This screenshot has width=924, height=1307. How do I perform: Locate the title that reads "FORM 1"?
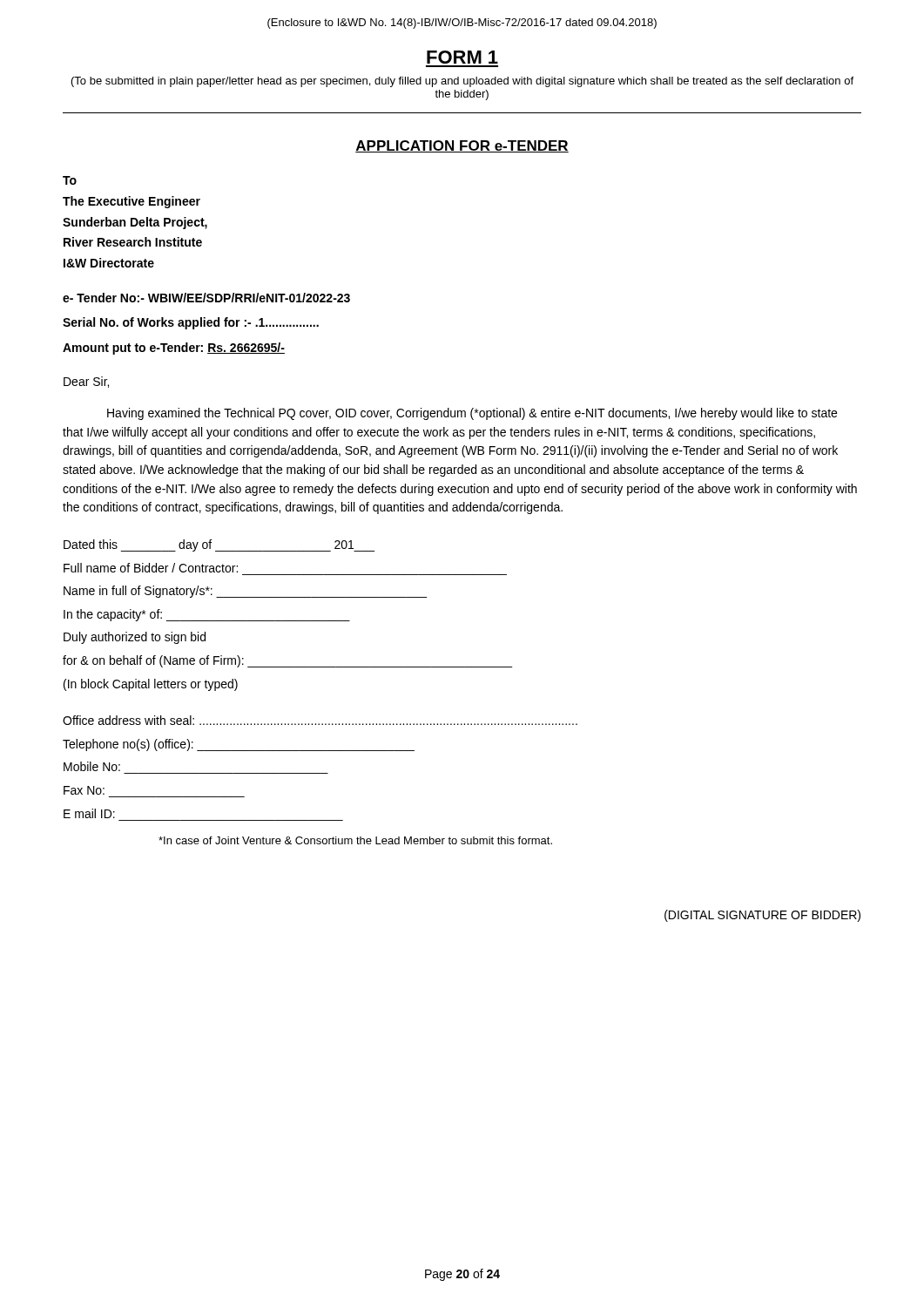(x=462, y=57)
